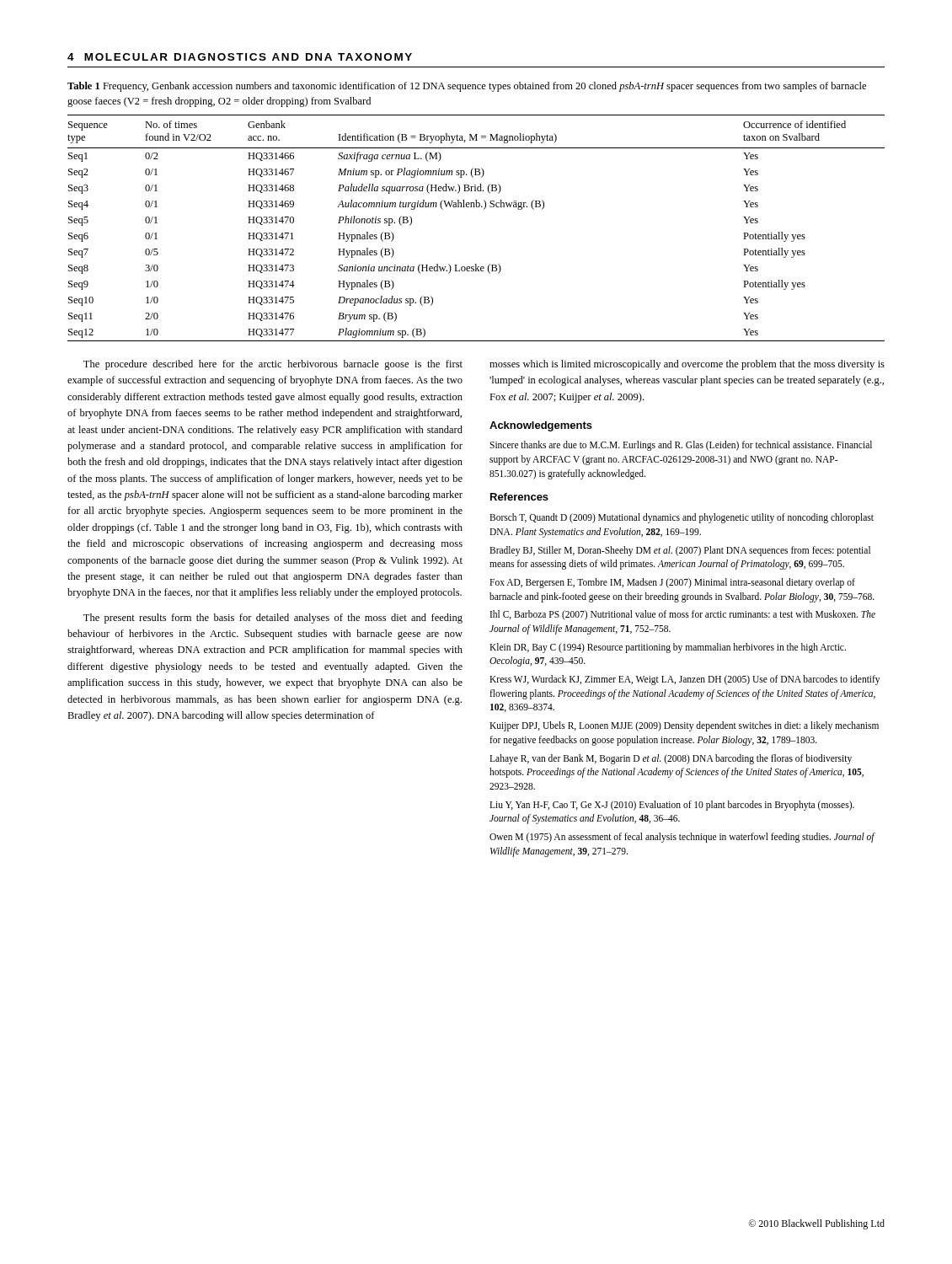Where is the passage that starts "mosses which is limited microscopically and overcome"?
The width and height of the screenshot is (952, 1264).
click(687, 381)
